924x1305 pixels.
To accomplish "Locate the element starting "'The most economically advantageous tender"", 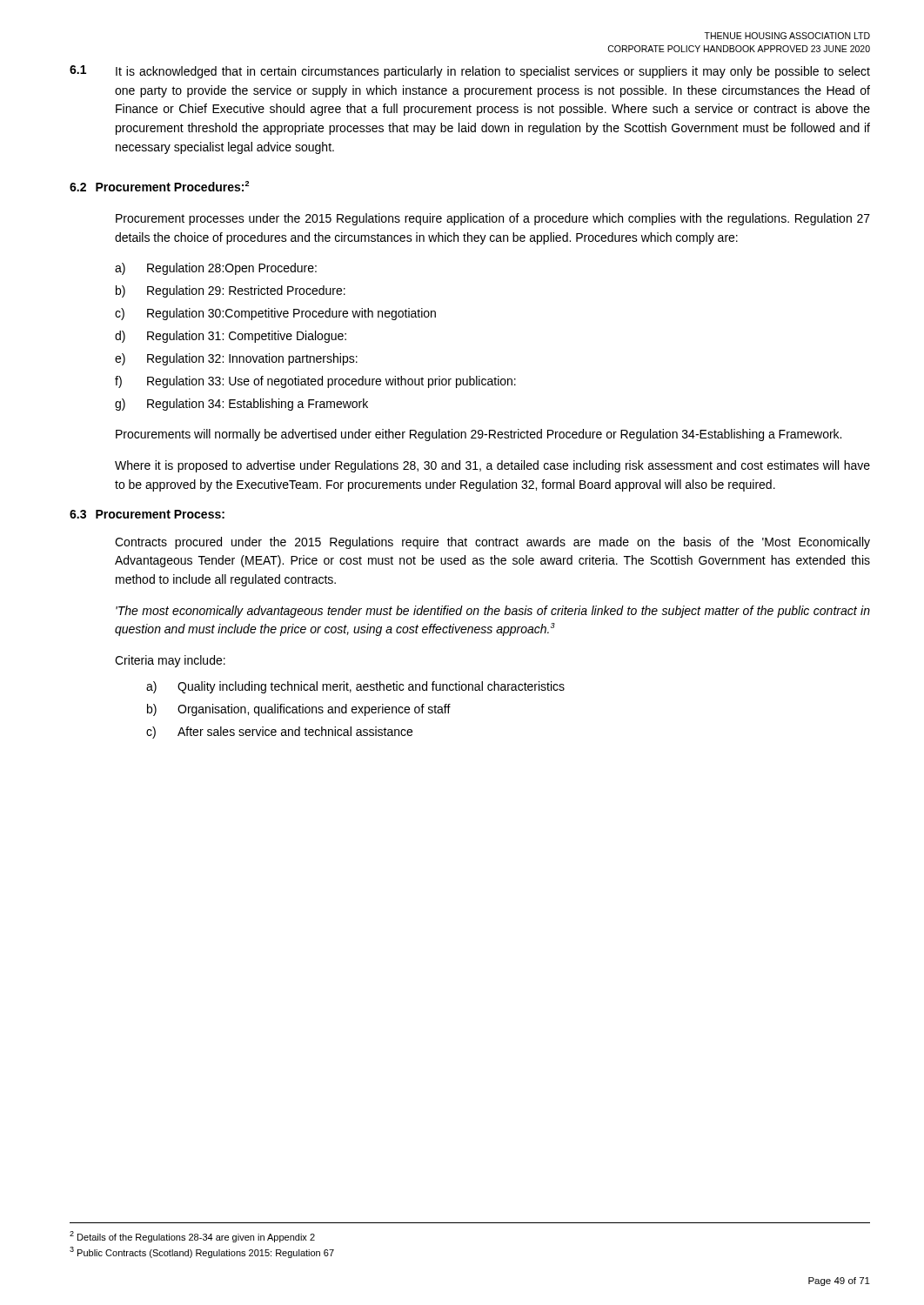I will click(492, 620).
